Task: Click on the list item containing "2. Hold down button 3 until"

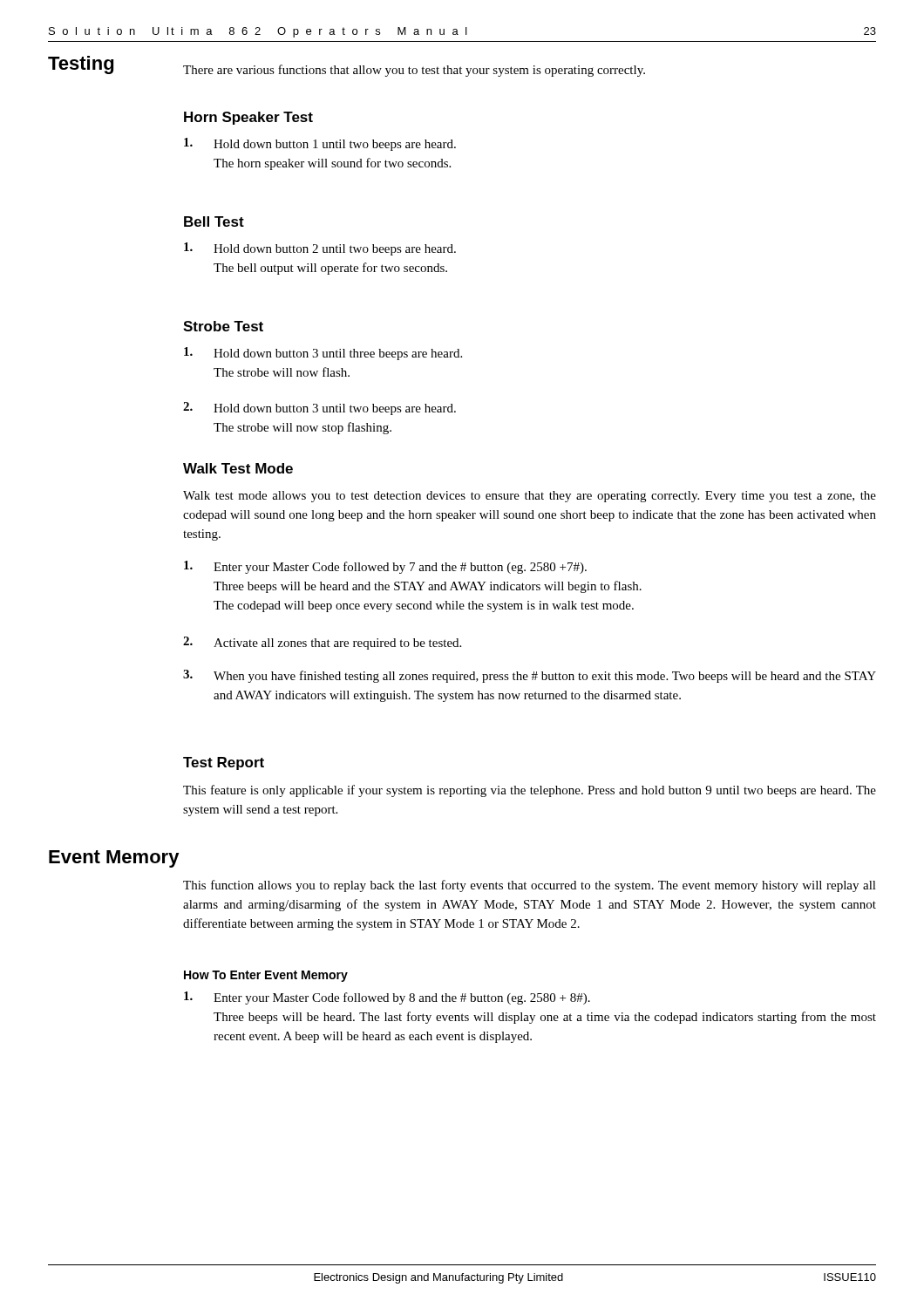Action: 319,409
